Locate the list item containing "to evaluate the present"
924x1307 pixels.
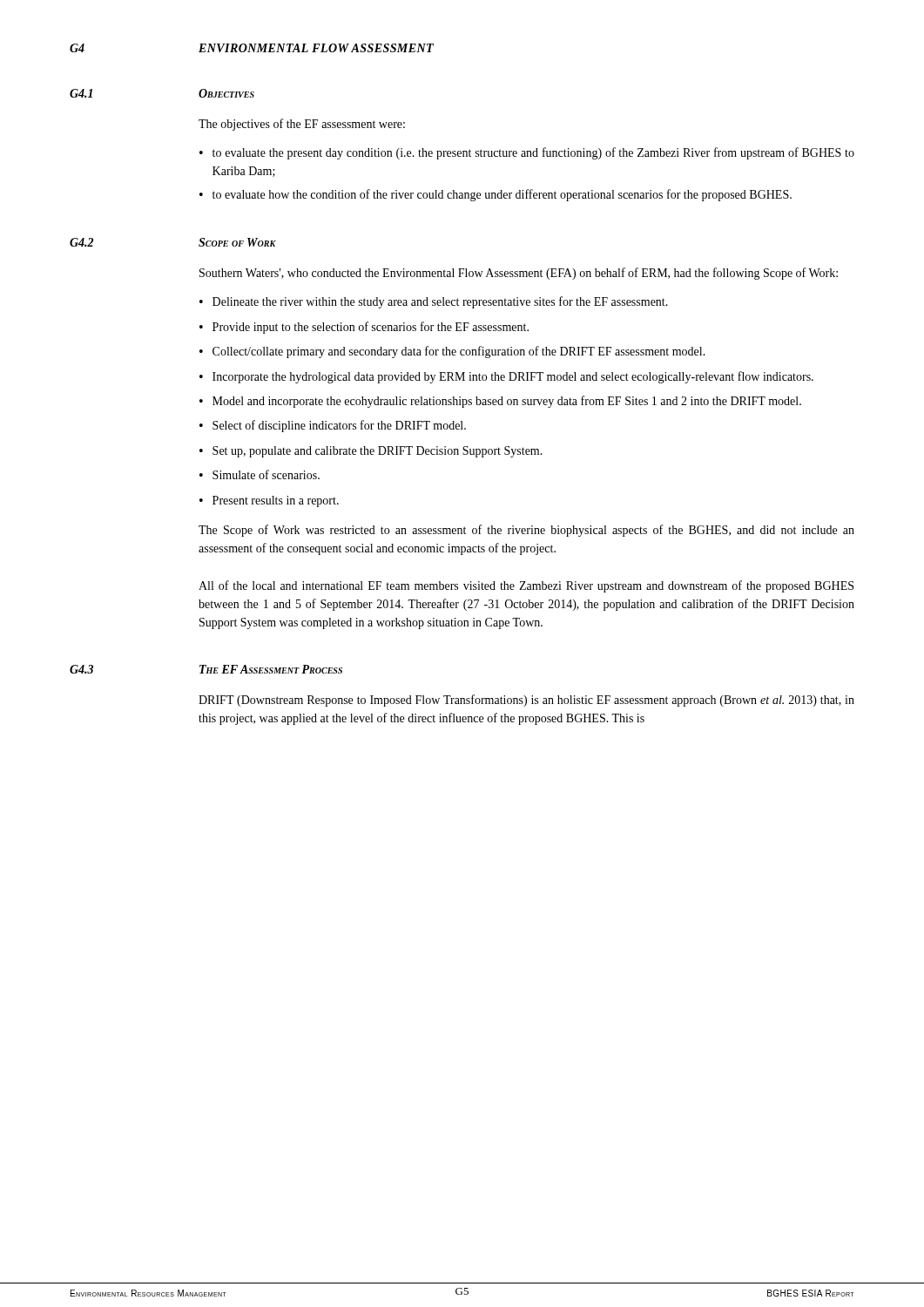tap(533, 162)
